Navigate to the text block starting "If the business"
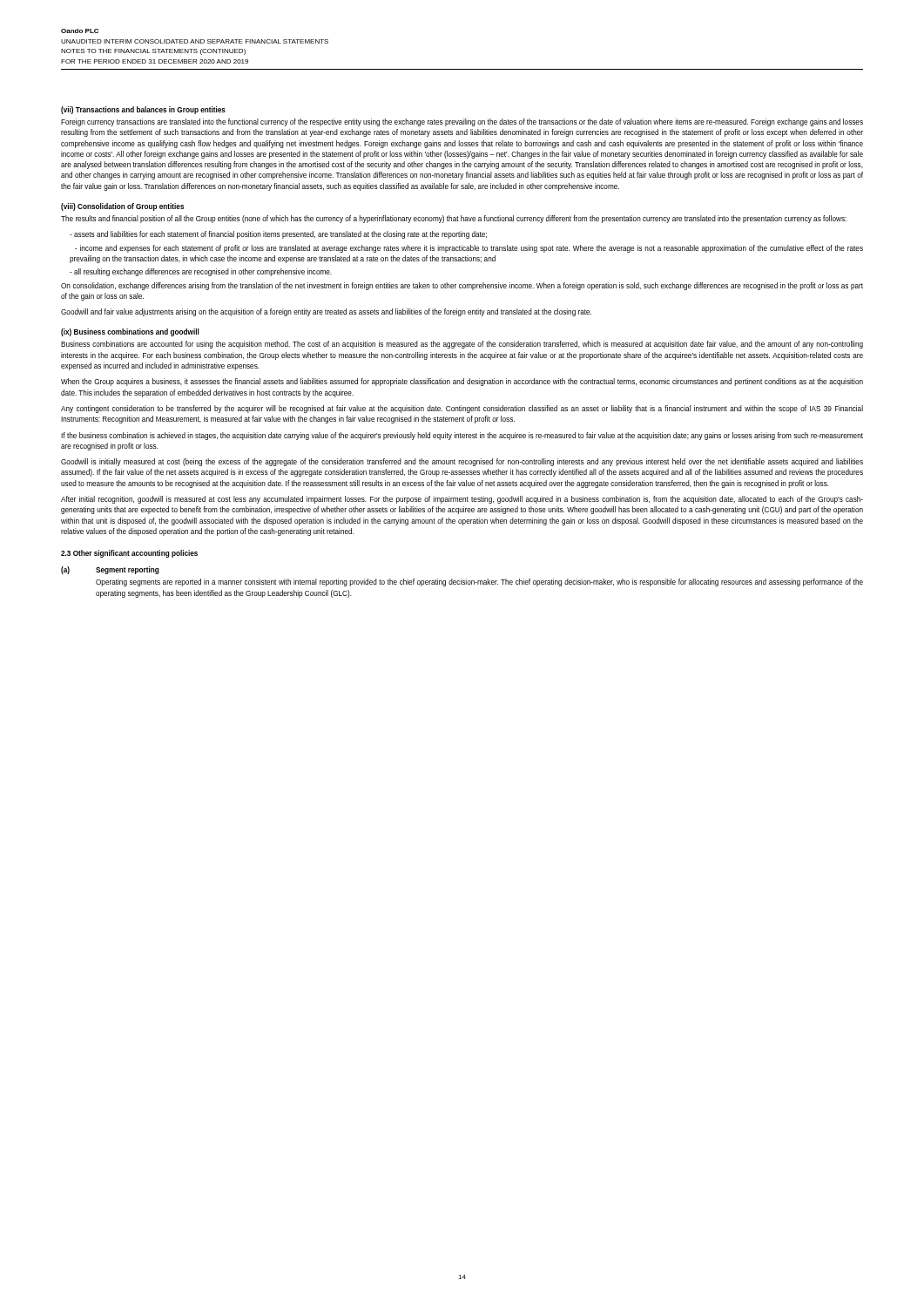This screenshot has width=924, height=1307. tap(462, 441)
